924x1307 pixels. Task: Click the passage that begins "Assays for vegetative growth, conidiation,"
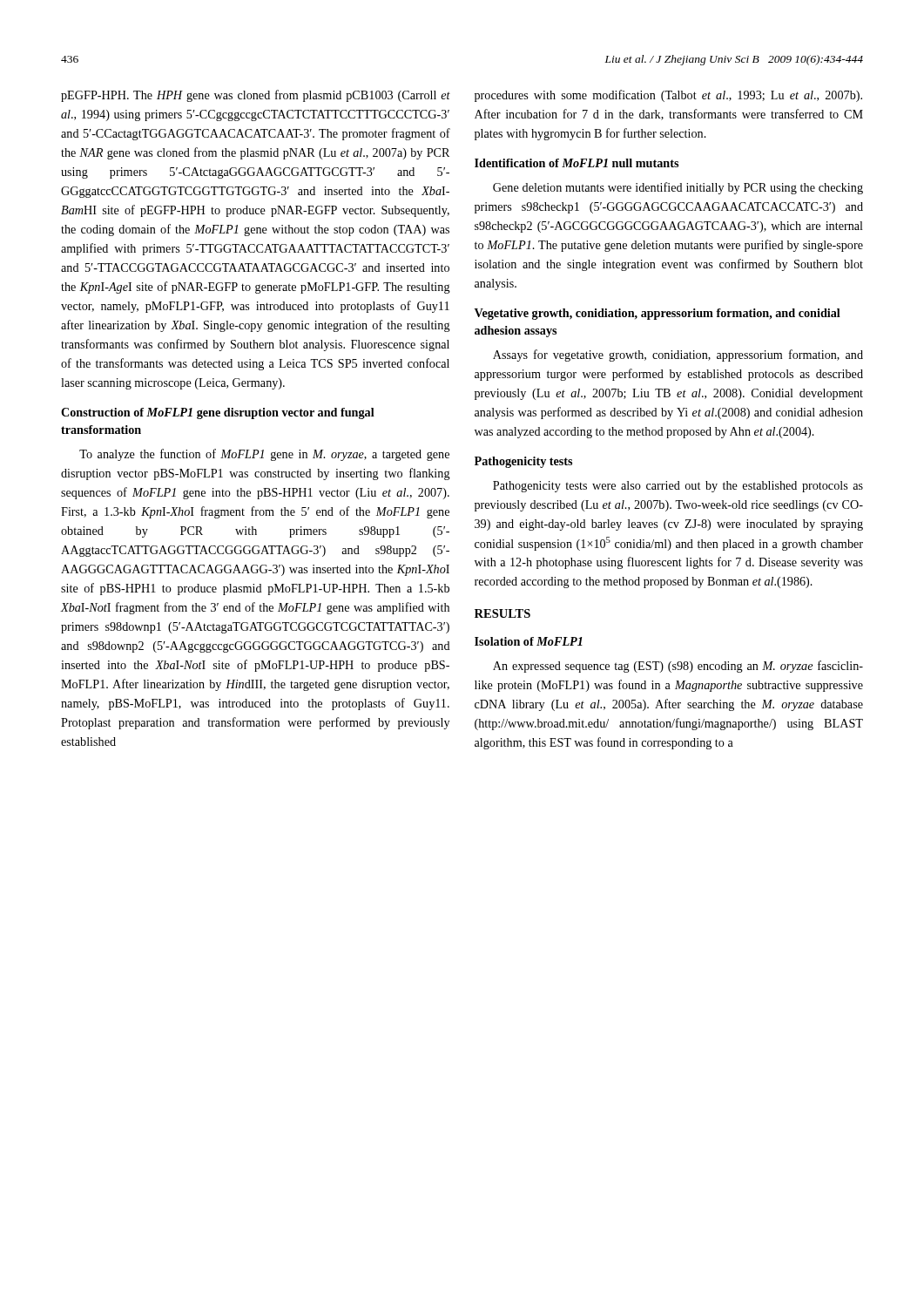tap(669, 393)
